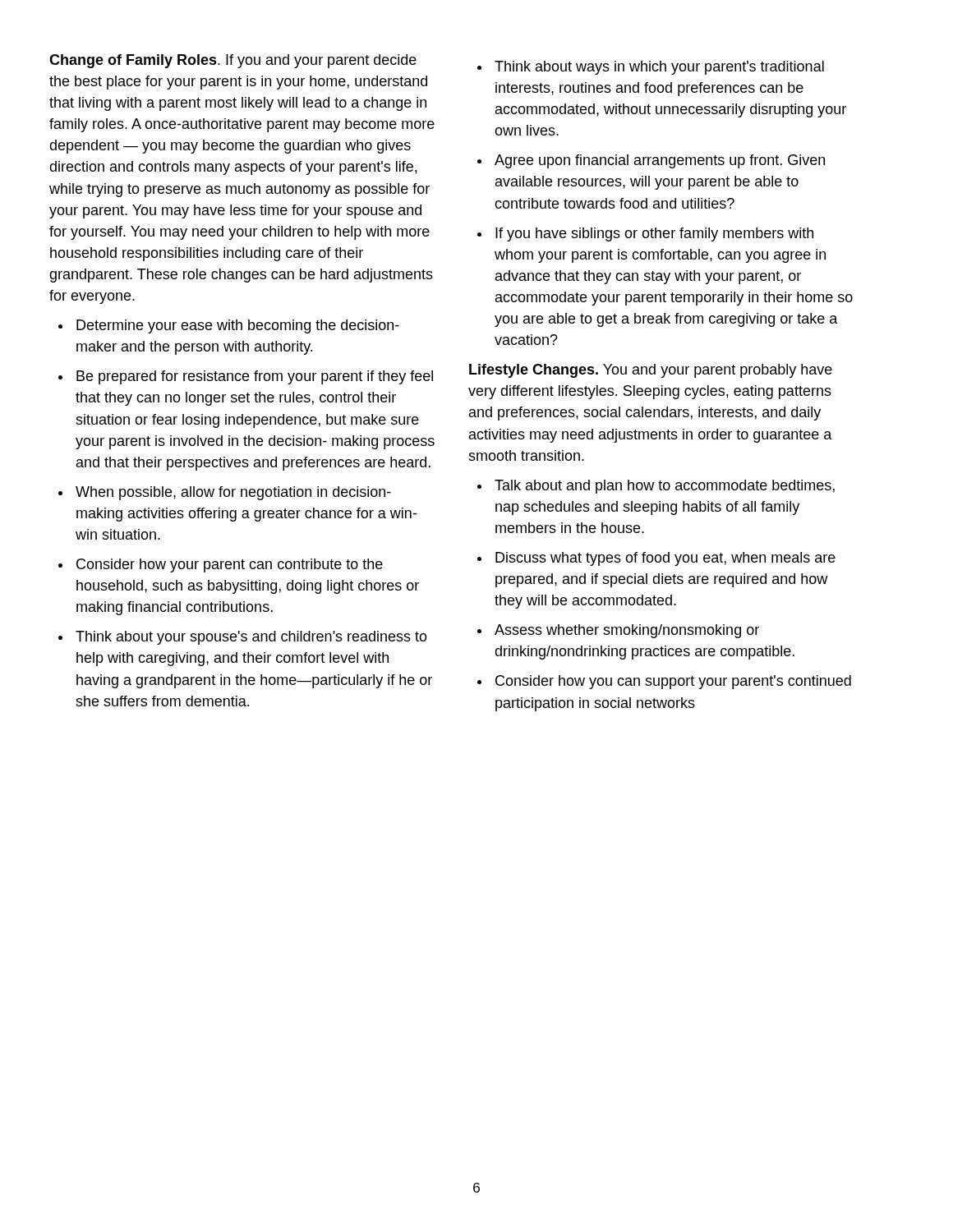Select the list item containing "Talk about and plan how to"
This screenshot has width=953, height=1232.
[x=665, y=507]
